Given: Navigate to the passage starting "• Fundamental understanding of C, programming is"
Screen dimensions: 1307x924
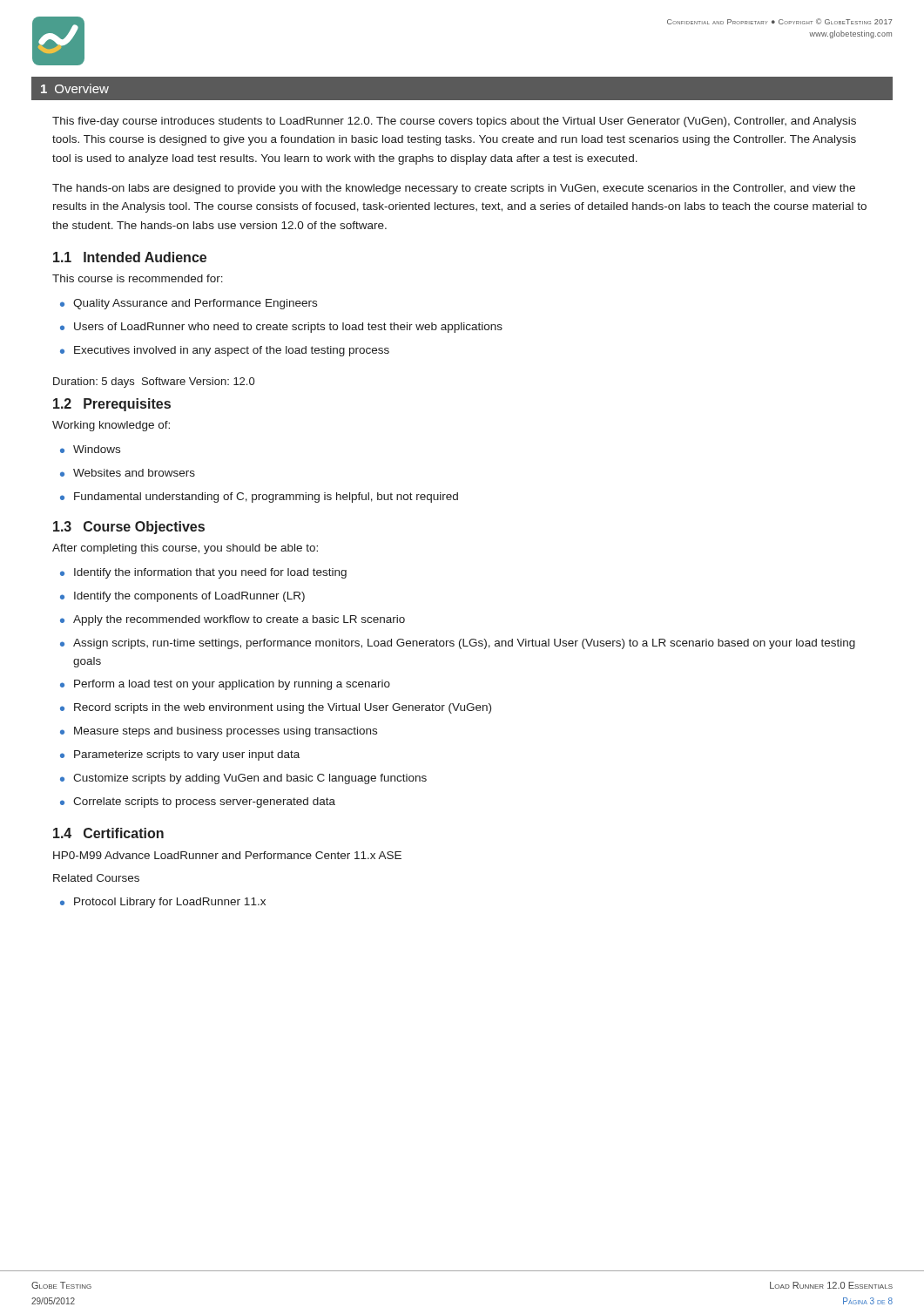Looking at the screenshot, I should coord(259,497).
